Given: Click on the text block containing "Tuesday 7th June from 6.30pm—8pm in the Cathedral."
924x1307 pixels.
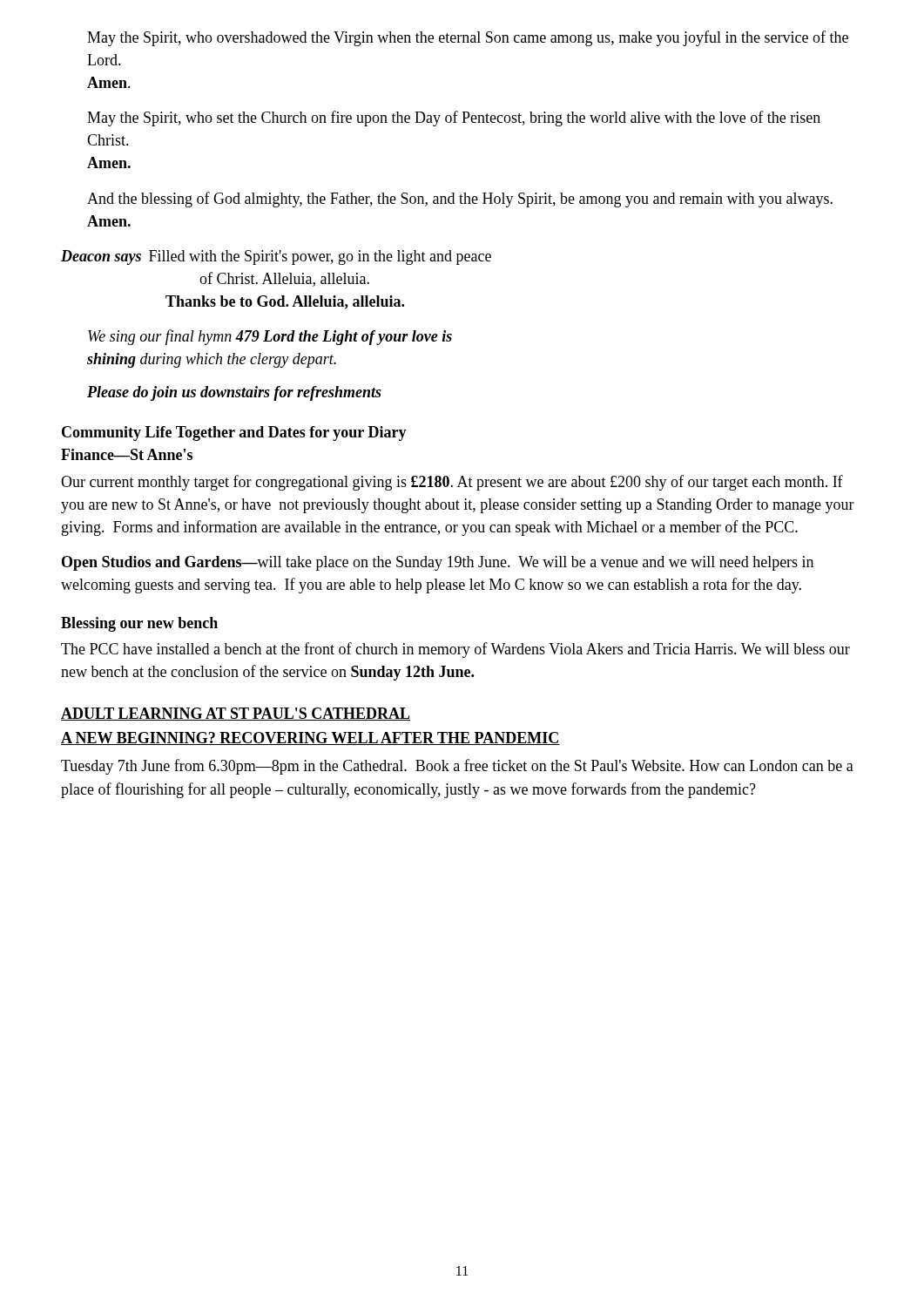Looking at the screenshot, I should click(x=457, y=778).
